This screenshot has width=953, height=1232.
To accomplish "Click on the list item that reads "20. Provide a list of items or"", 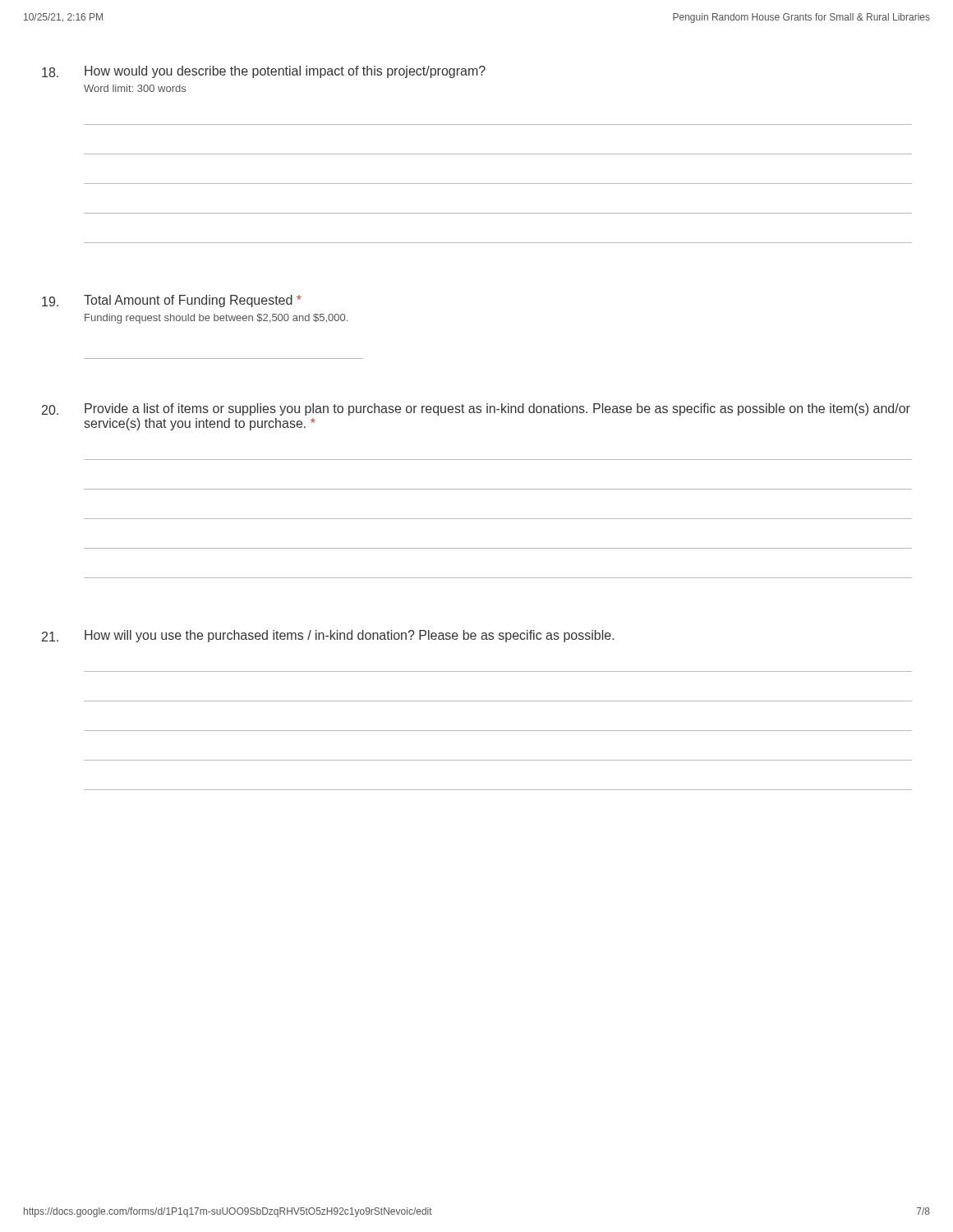I will click(x=476, y=495).
